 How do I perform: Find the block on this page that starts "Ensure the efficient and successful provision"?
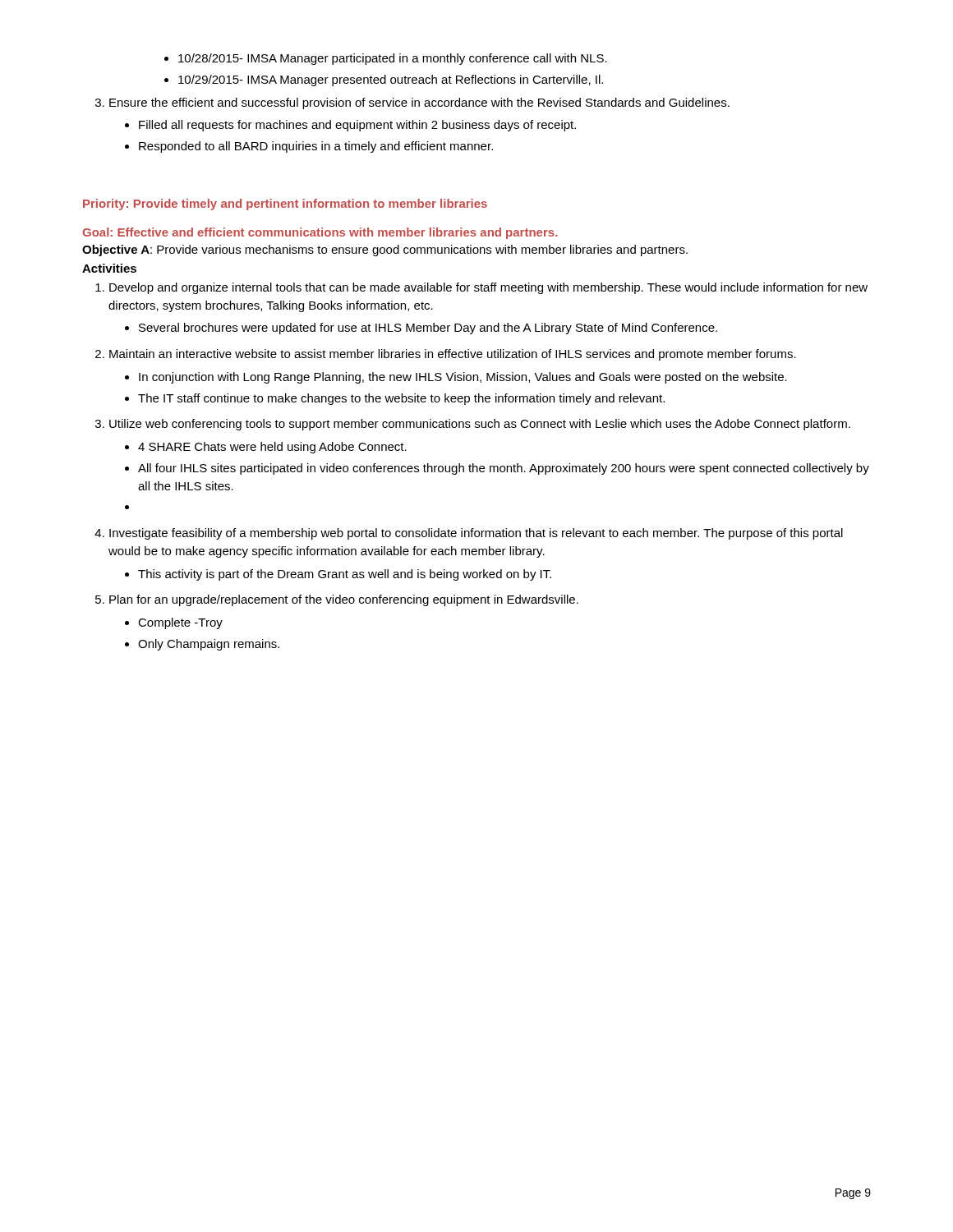pos(476,124)
